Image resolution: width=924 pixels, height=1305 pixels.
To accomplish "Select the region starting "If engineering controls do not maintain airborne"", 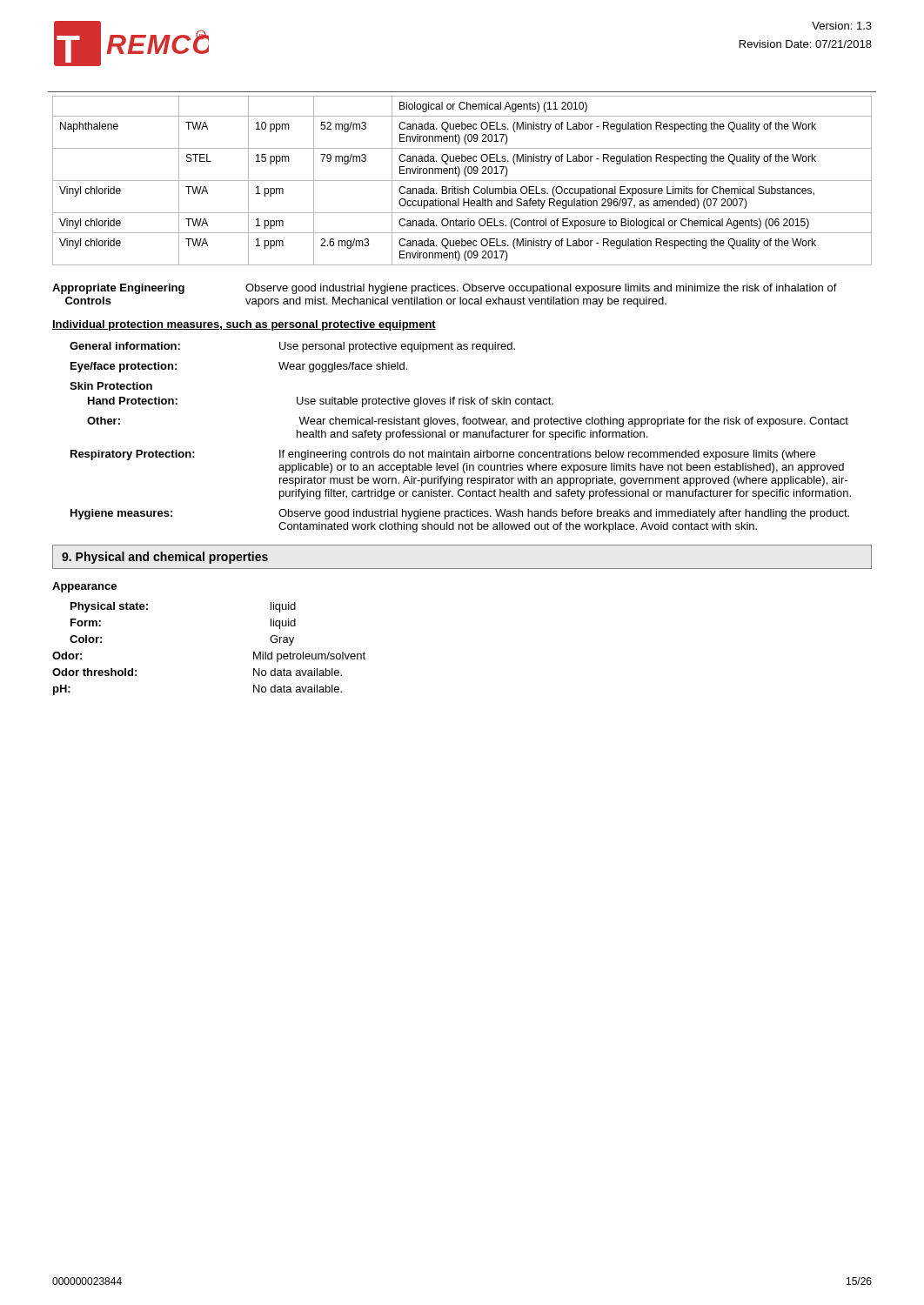I will click(x=565, y=473).
